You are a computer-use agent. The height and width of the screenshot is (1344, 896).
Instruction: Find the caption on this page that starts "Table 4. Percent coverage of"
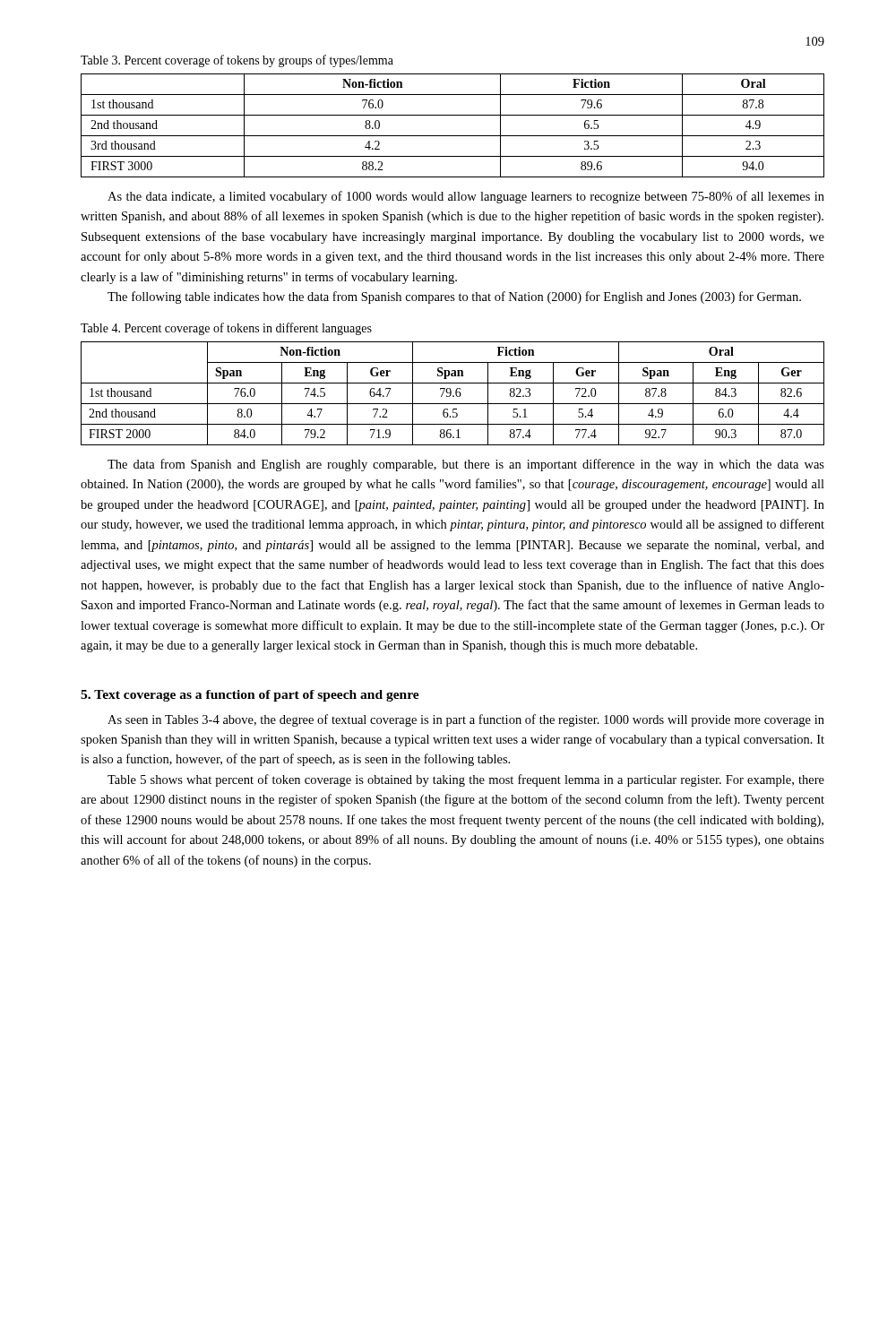tap(226, 328)
